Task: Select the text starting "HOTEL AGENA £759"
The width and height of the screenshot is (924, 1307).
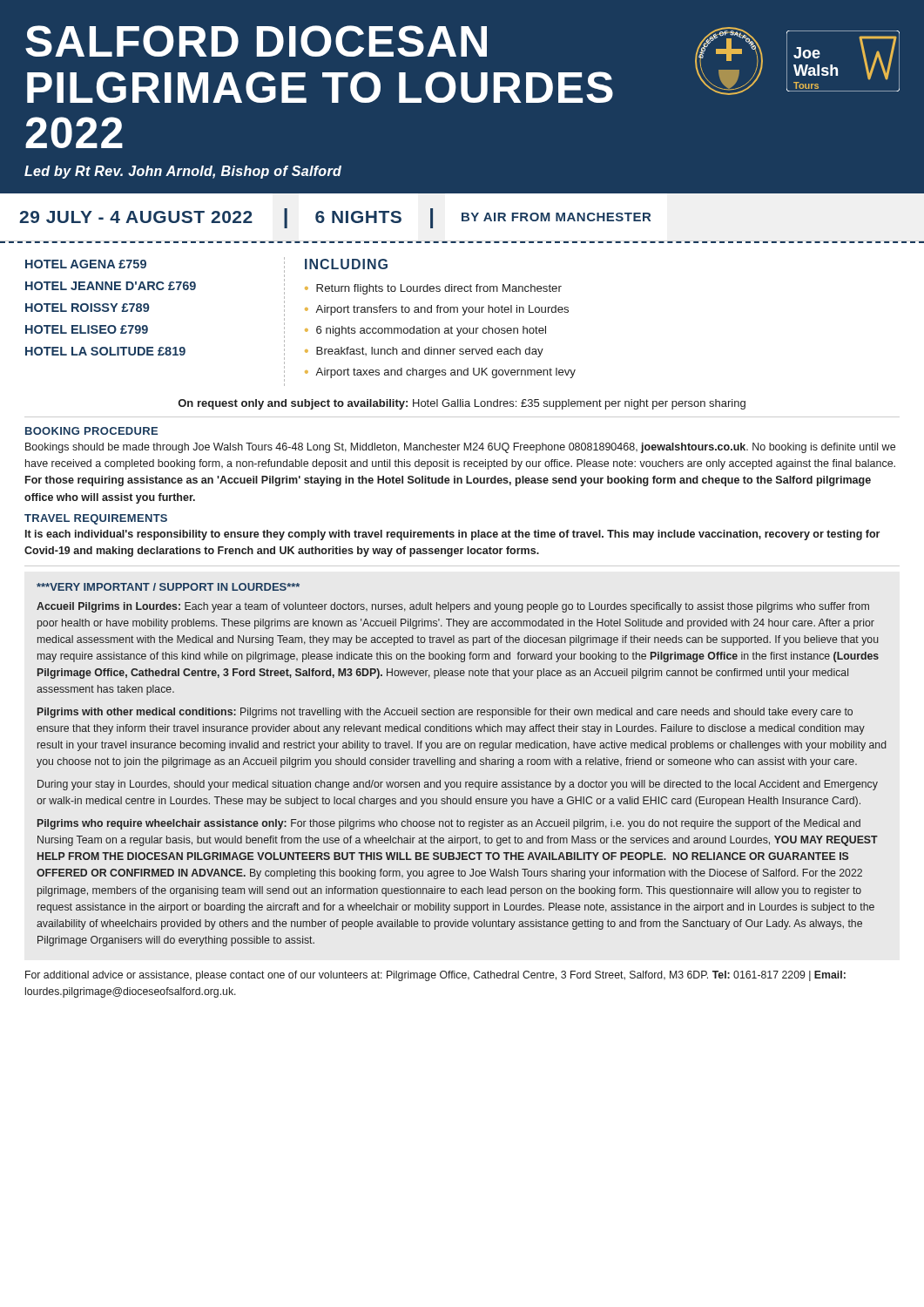Action: 86,264
